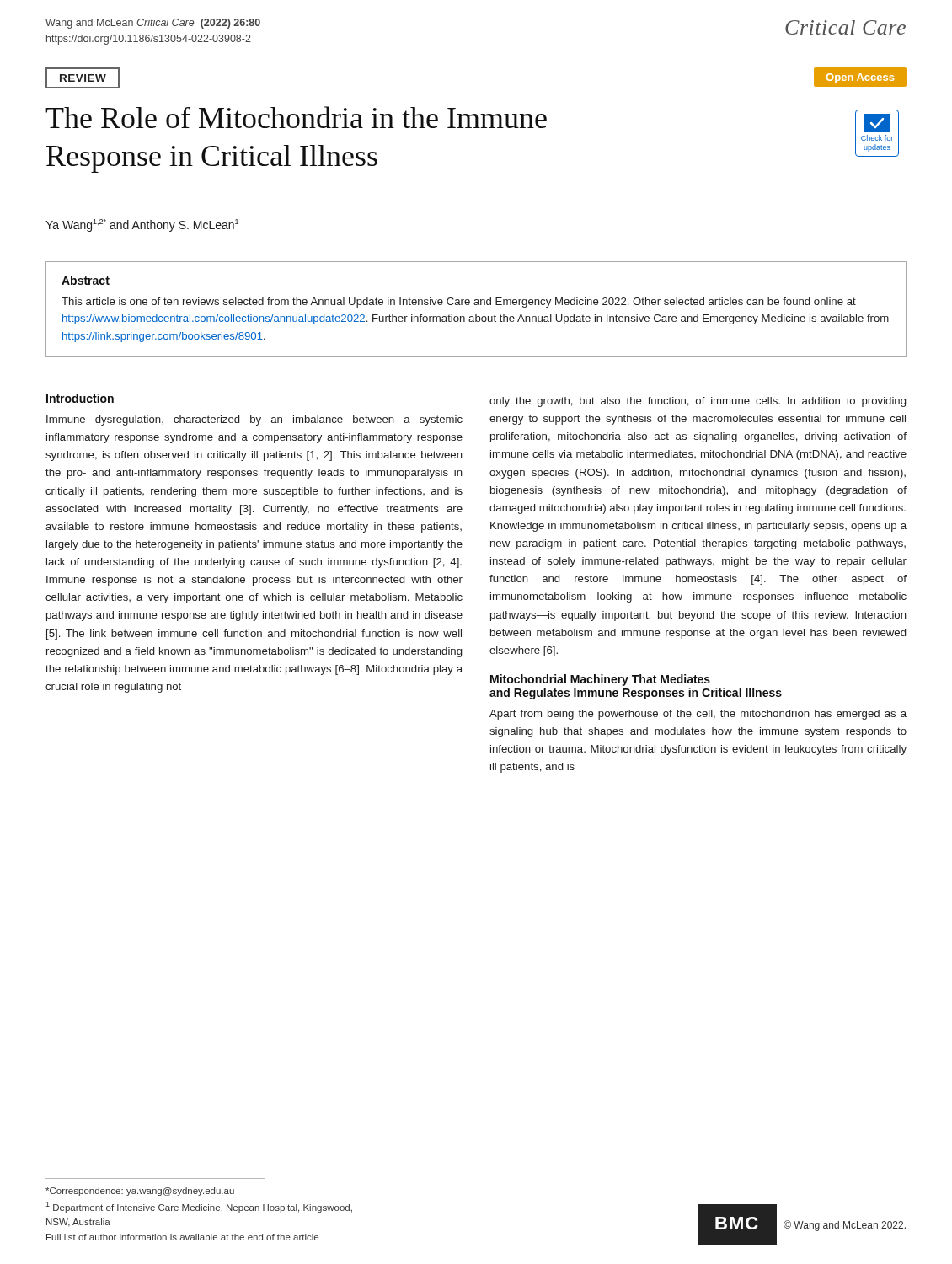Viewport: 952px width, 1264px height.
Task: Click on the text block starting "only the growth, but also the function, of"
Action: tap(698, 525)
